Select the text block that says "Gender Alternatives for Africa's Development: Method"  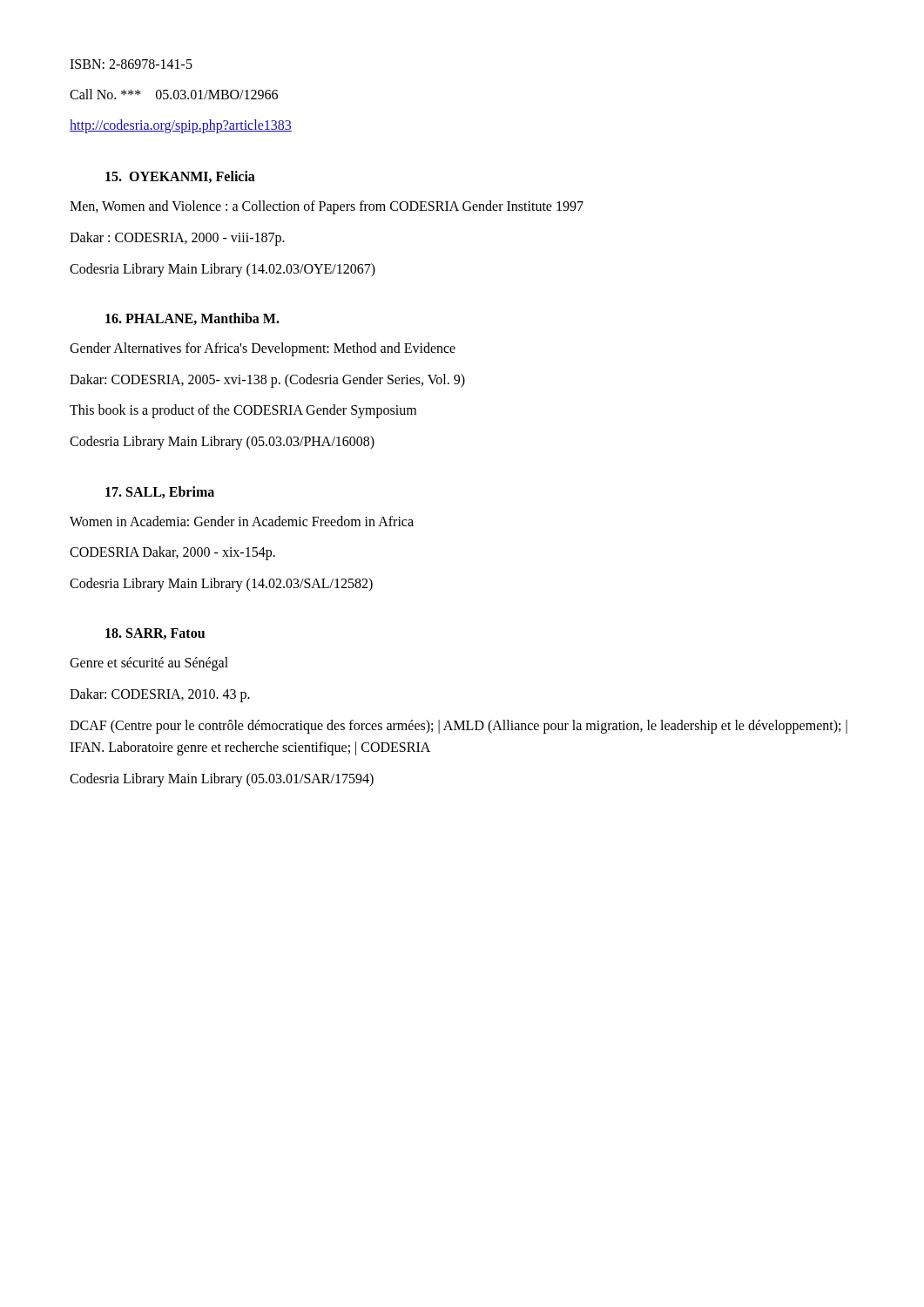coord(263,348)
